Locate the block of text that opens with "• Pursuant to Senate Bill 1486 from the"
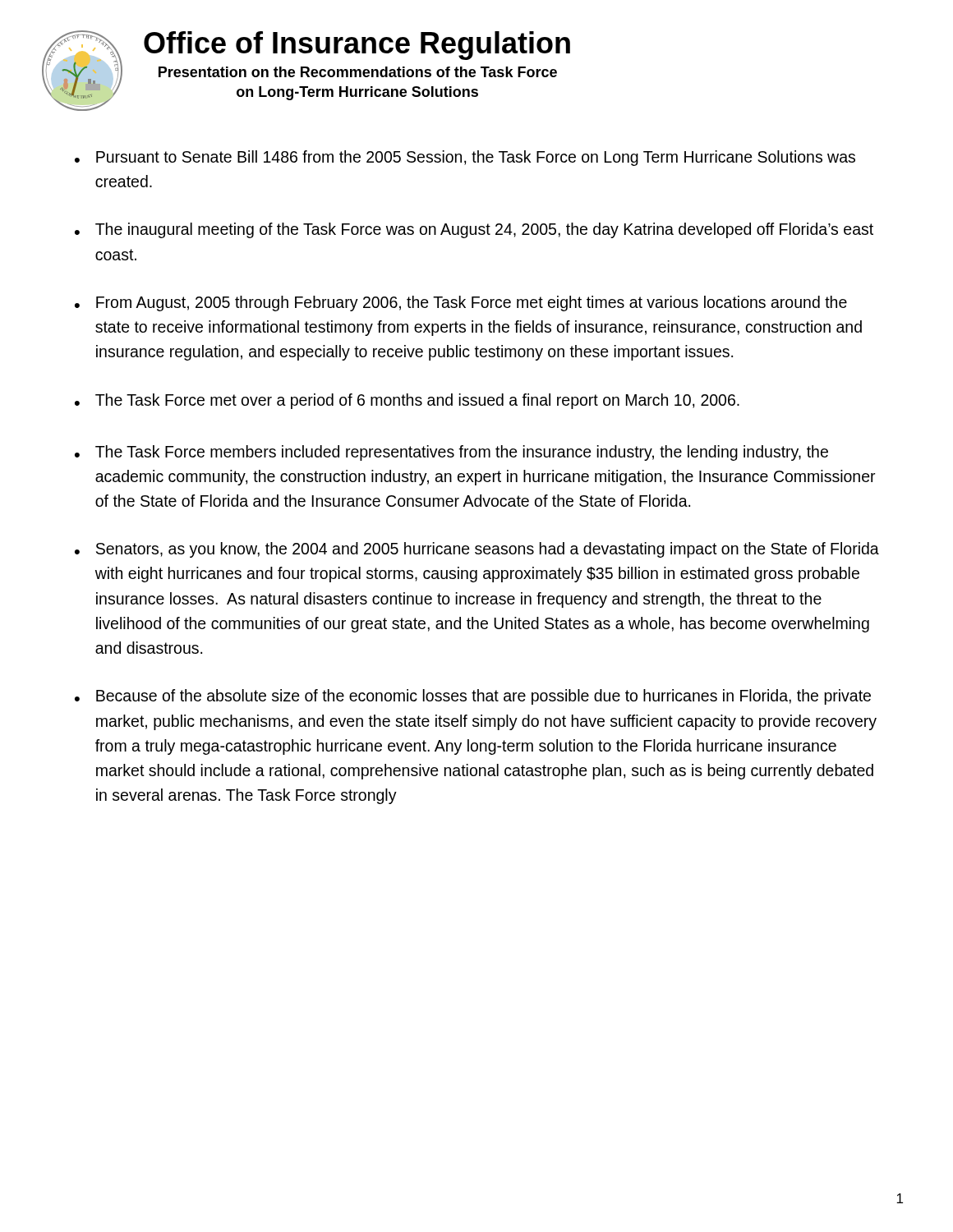 click(x=476, y=169)
